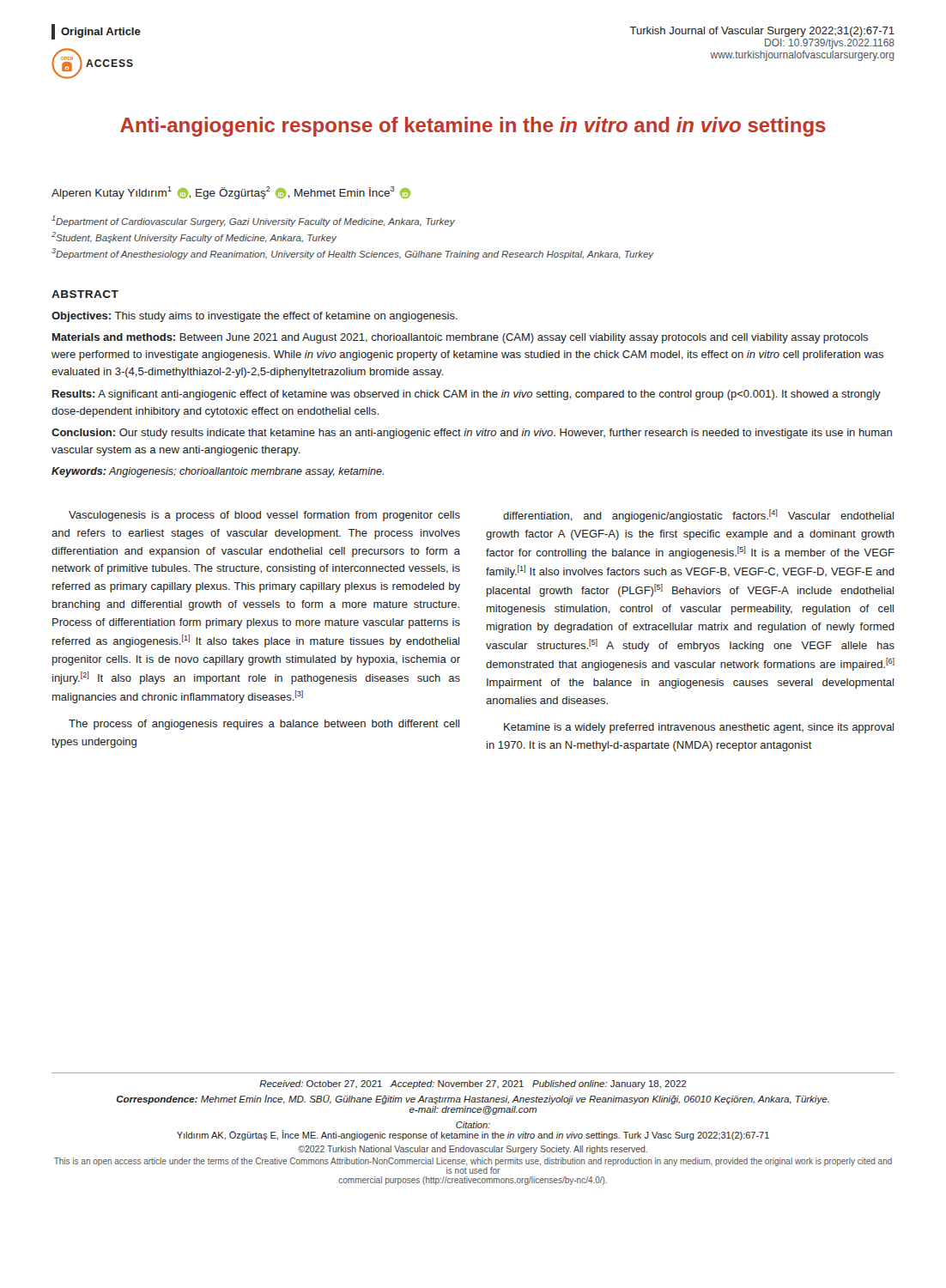Select the text block starting "Materials and methods: Between June 2021"
Image resolution: width=946 pixels, height=1288 pixels.
468,354
